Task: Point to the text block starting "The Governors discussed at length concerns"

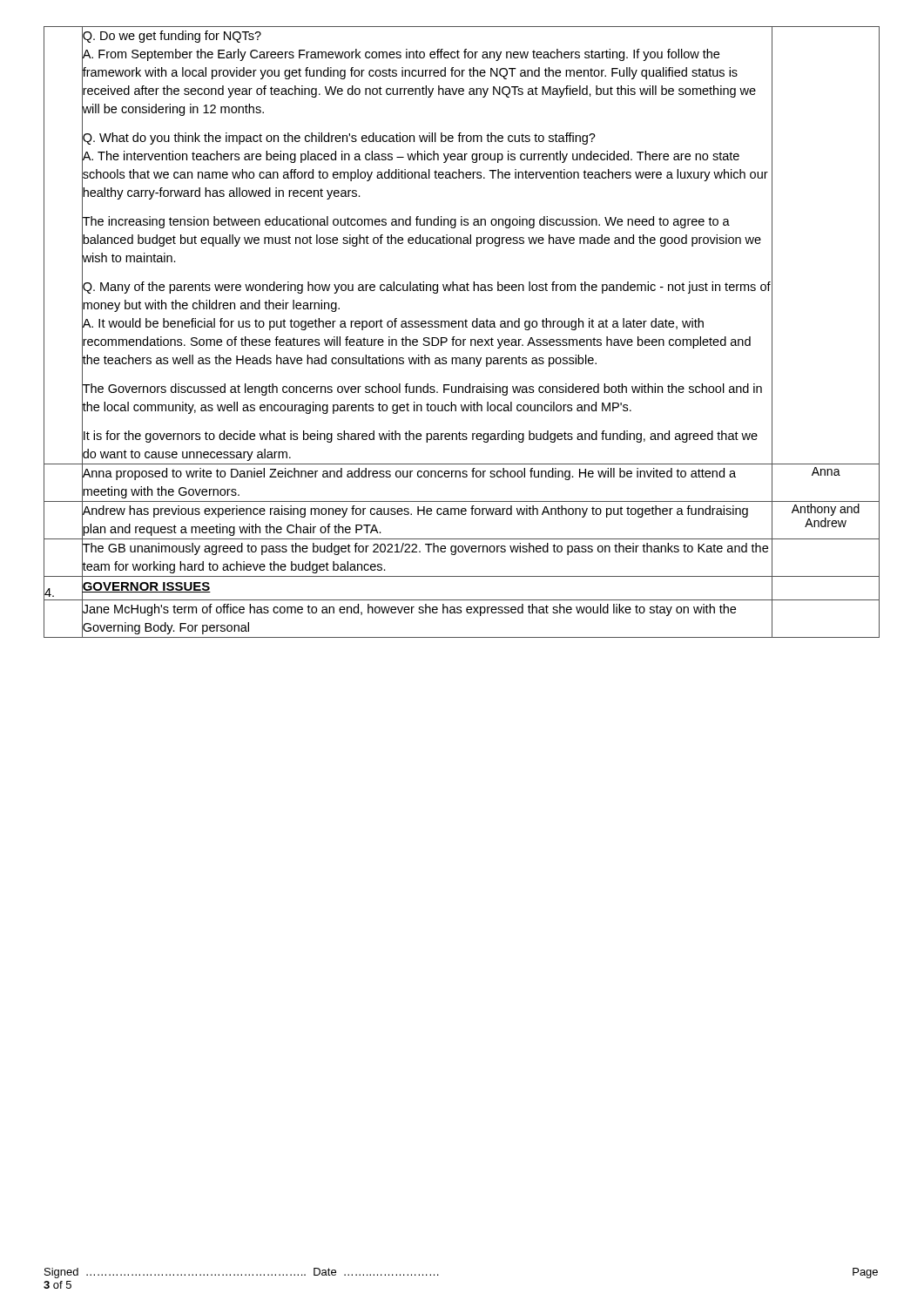Action: [422, 398]
